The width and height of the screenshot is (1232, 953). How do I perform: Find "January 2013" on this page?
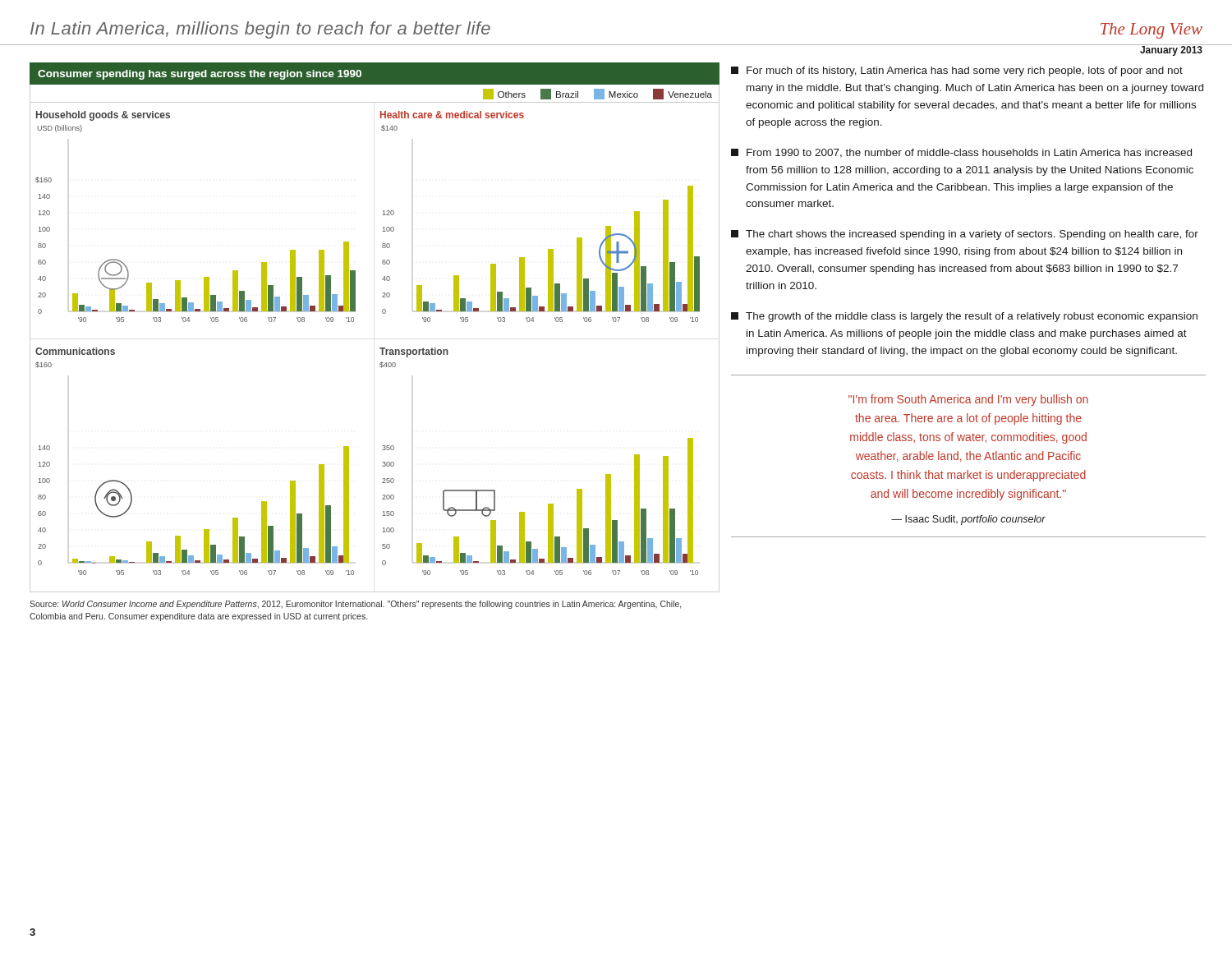click(1171, 50)
